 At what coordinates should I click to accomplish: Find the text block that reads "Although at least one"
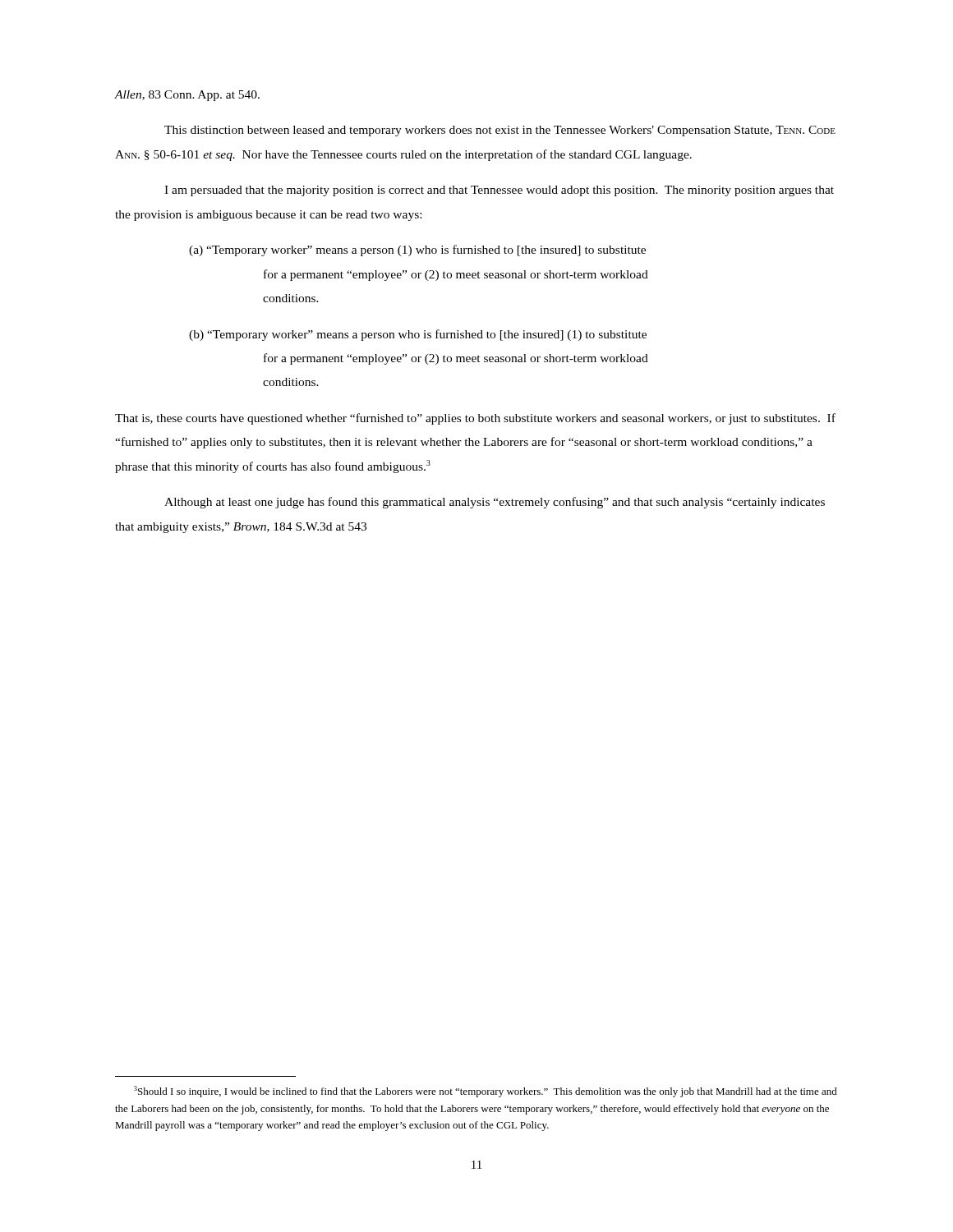(470, 514)
